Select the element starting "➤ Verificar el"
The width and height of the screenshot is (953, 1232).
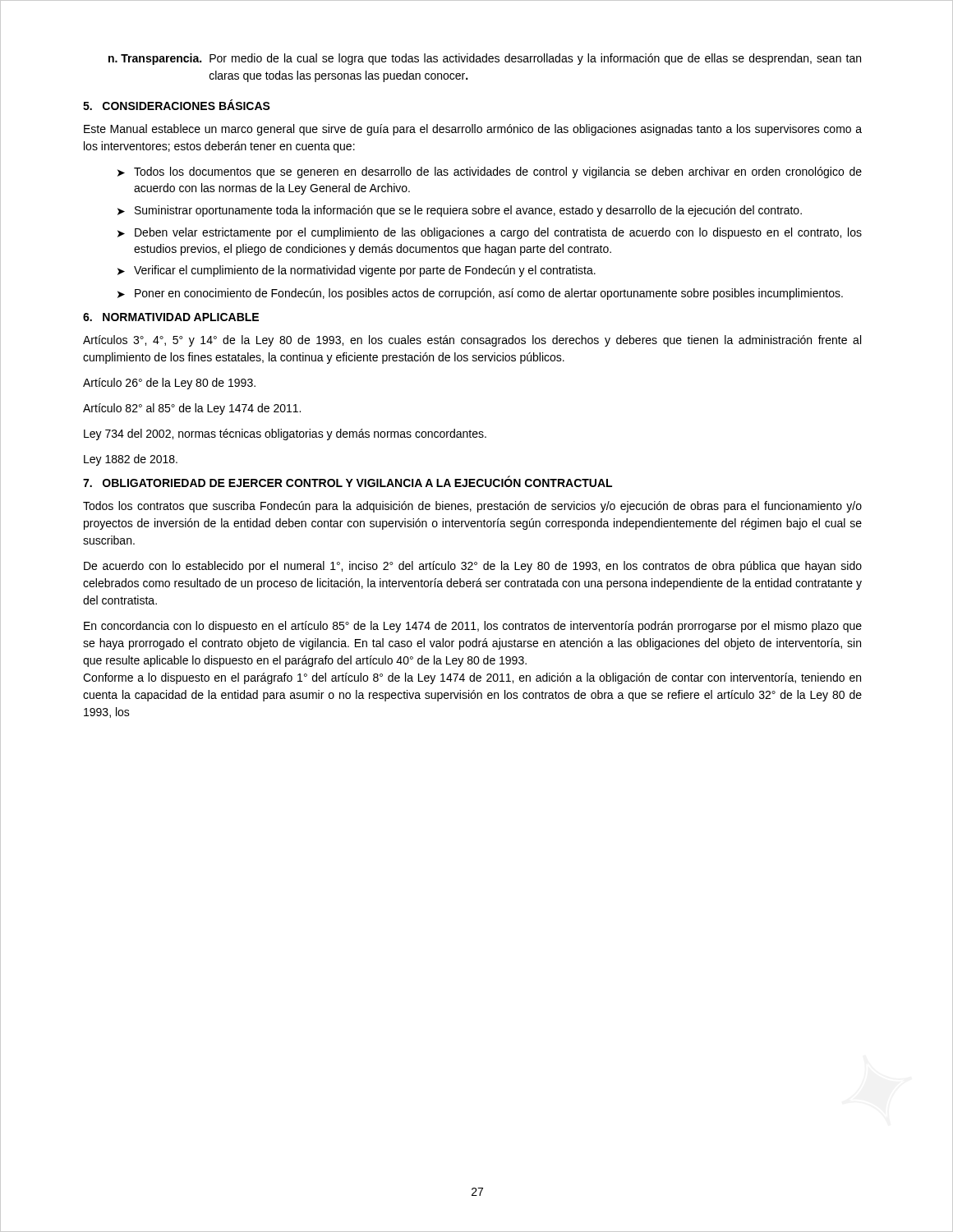(489, 271)
